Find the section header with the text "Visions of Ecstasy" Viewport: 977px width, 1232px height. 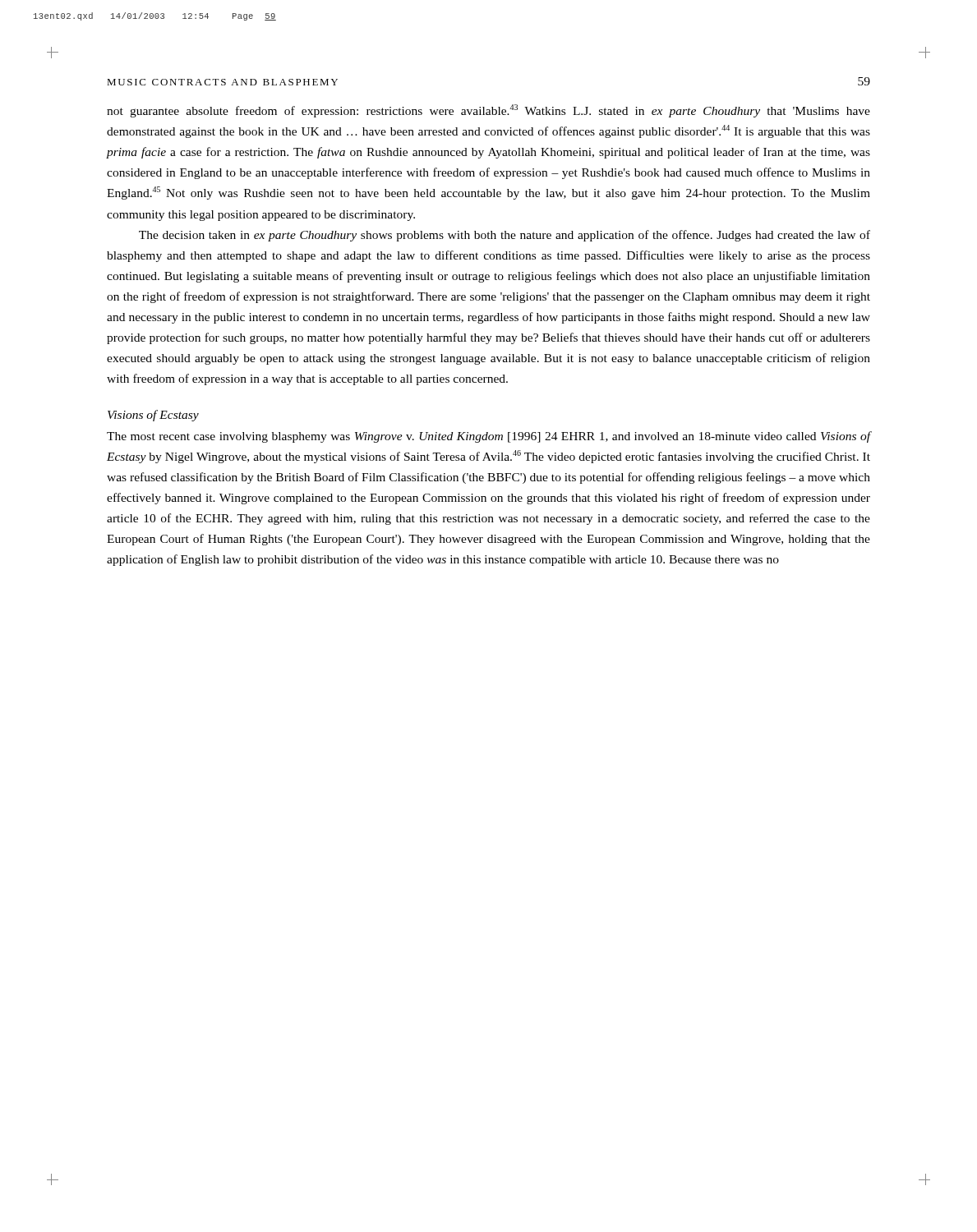pos(153,414)
